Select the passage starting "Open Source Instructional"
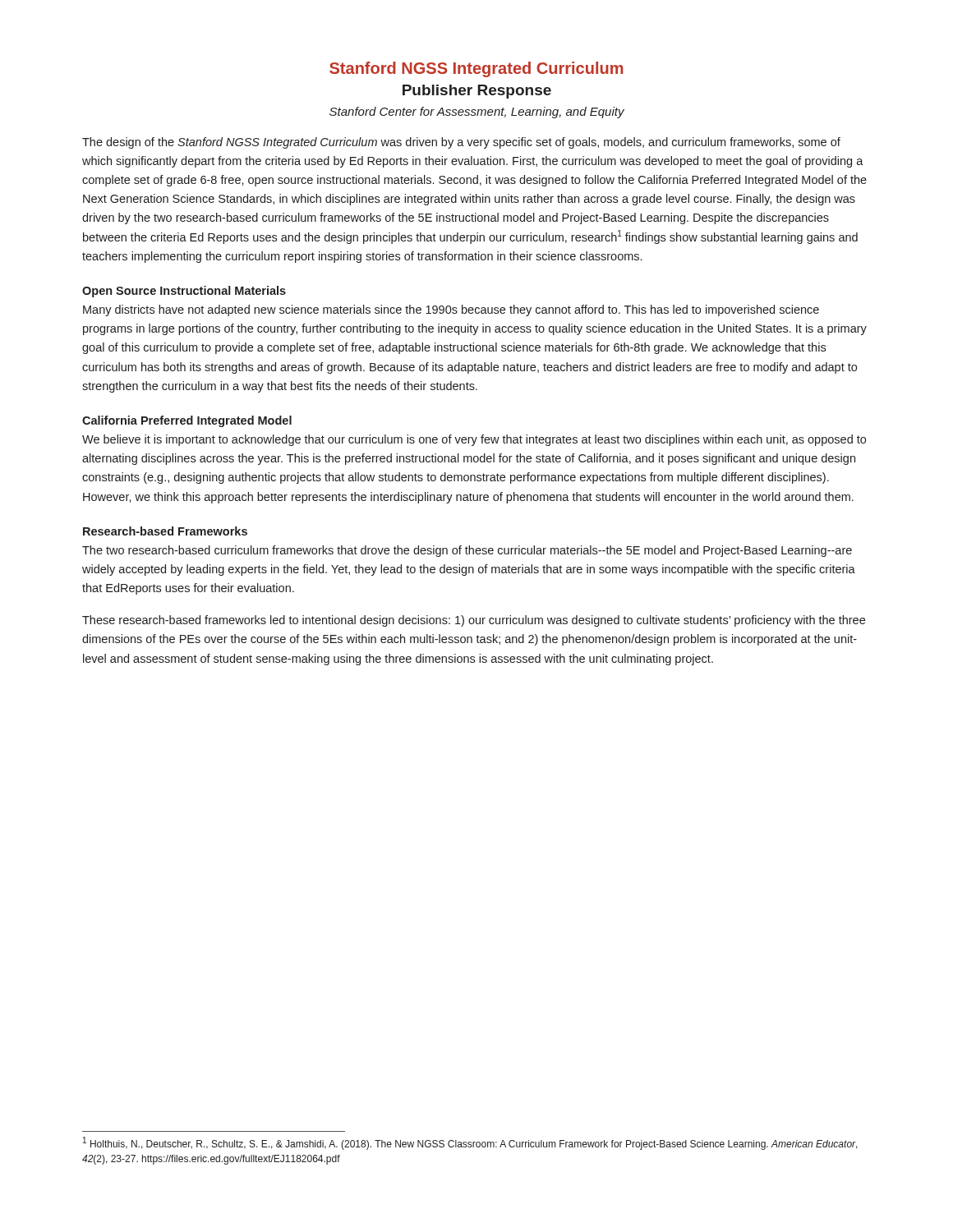This screenshot has height=1232, width=953. (184, 291)
